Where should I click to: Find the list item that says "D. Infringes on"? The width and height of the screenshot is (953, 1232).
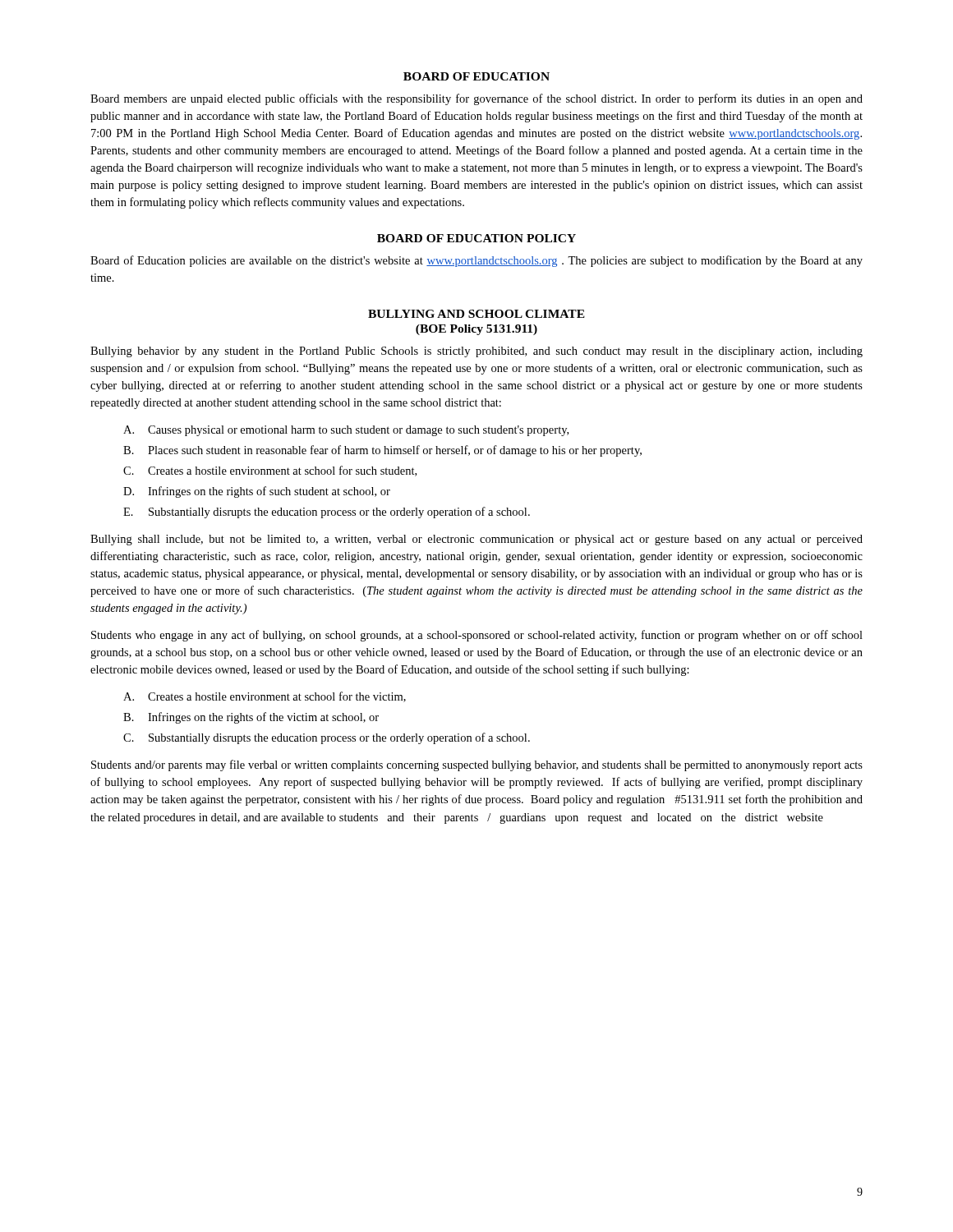pyautogui.click(x=257, y=492)
